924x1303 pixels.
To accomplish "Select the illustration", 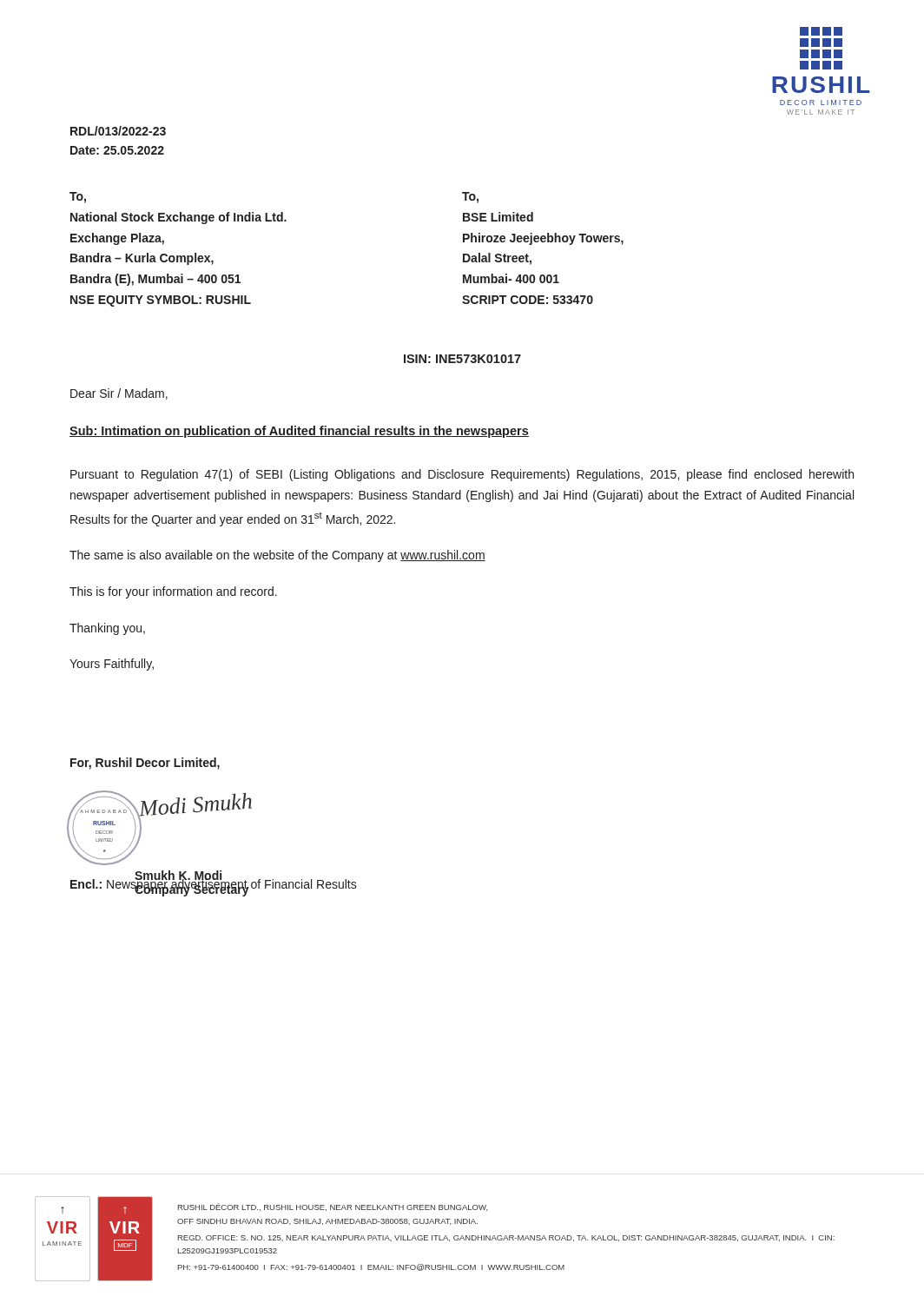I will pos(104,828).
